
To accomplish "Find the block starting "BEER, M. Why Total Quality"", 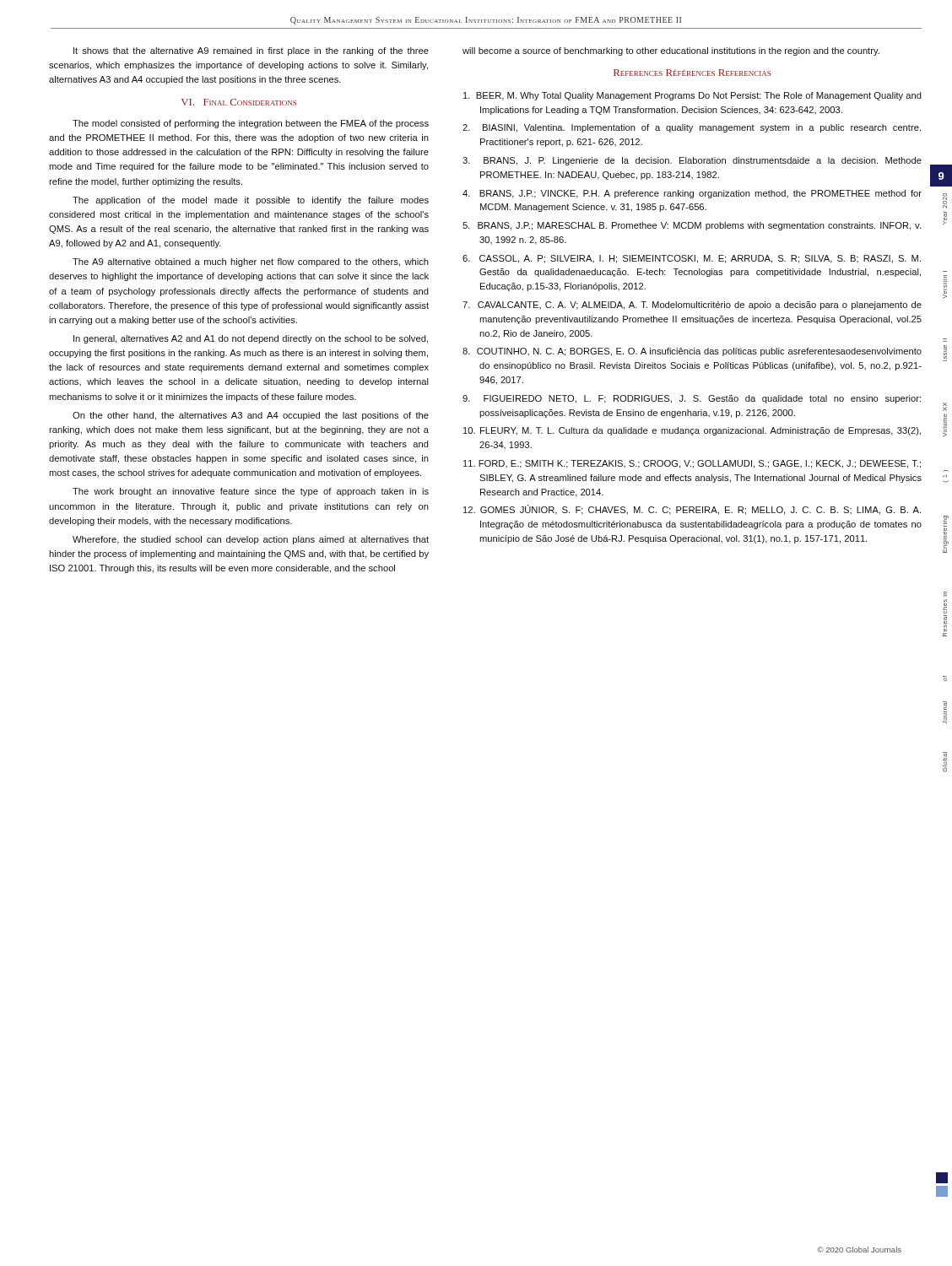I will [692, 102].
